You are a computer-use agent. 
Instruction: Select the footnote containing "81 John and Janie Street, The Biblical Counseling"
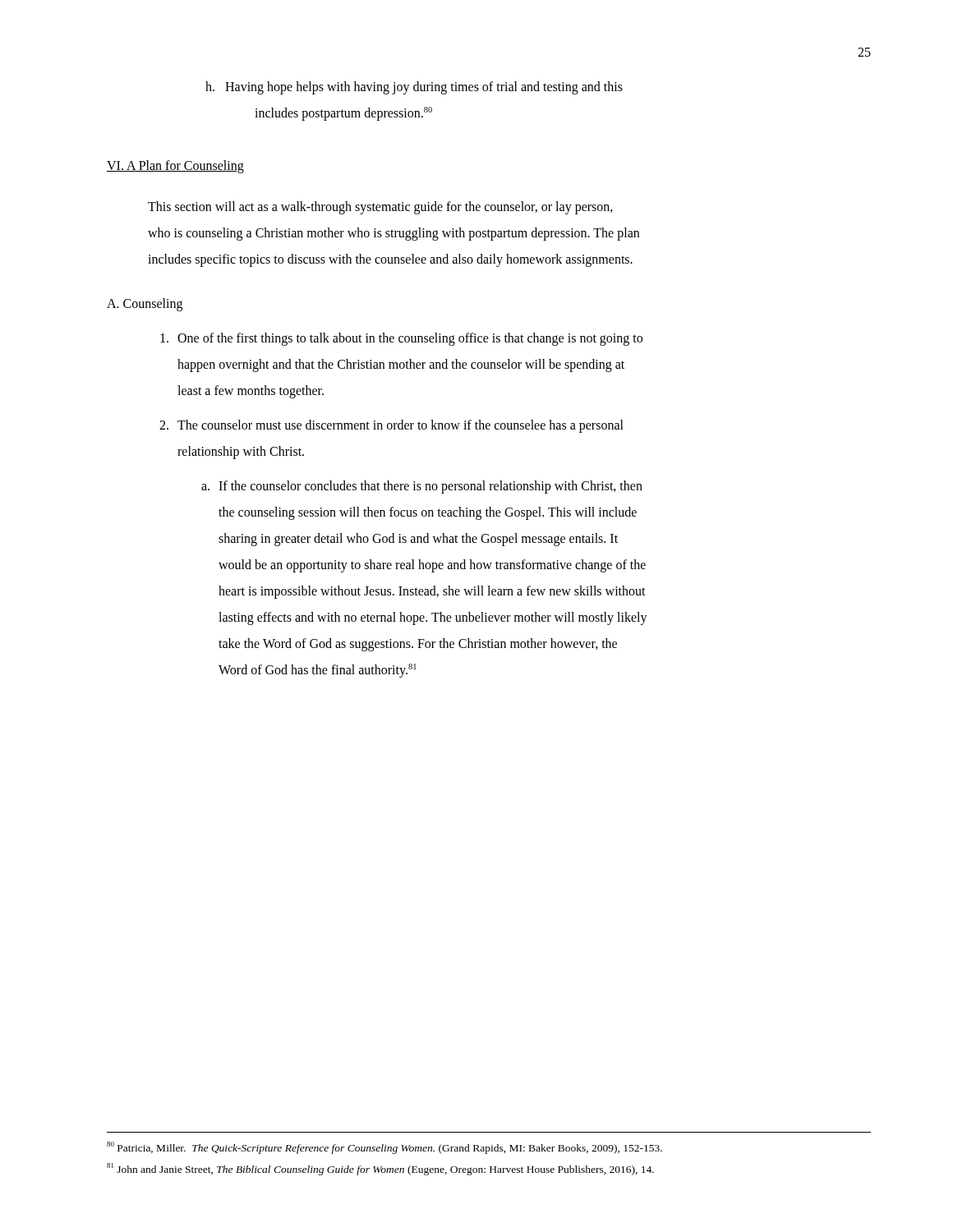coord(381,1168)
